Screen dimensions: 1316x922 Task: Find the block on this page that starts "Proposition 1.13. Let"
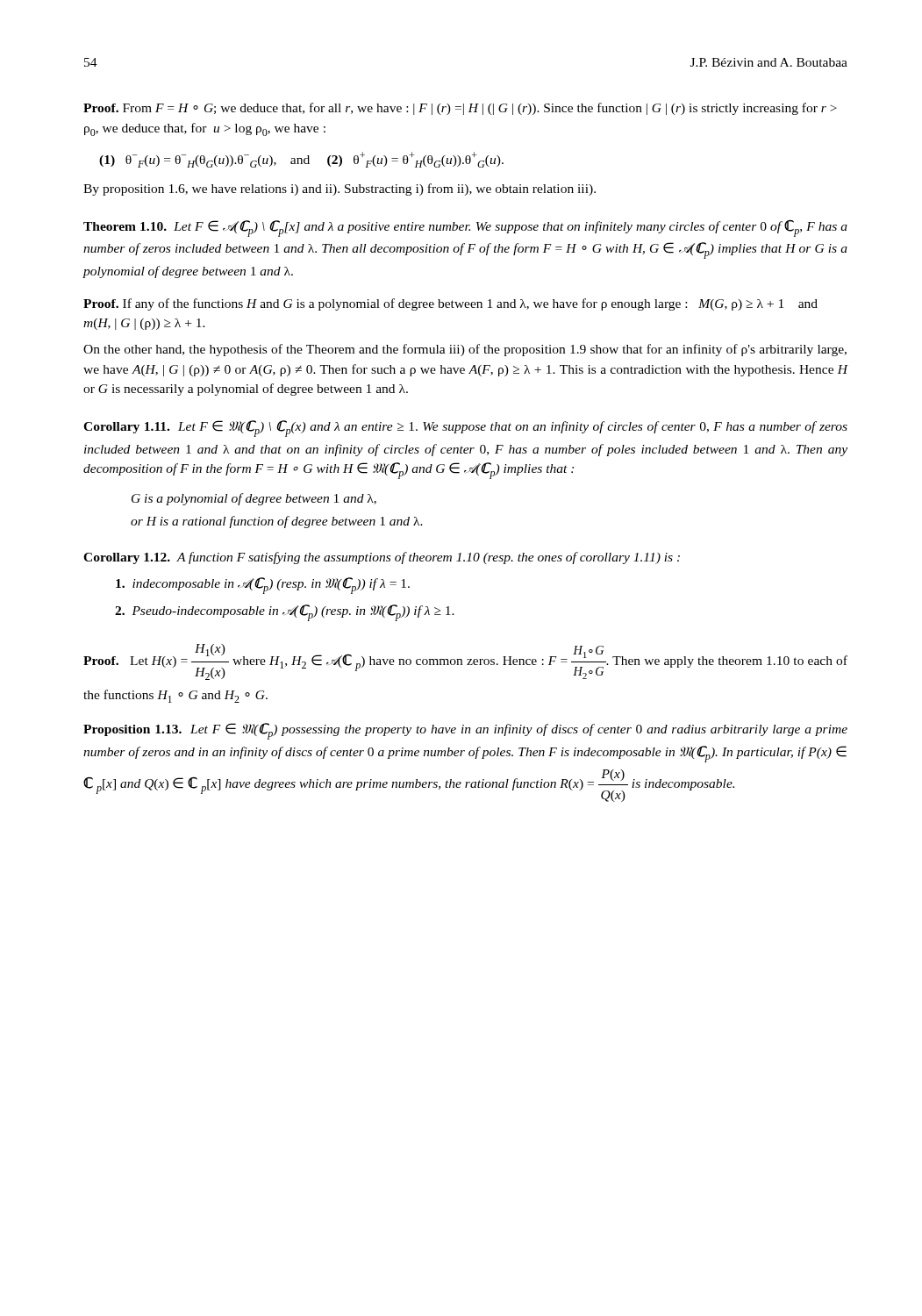coord(465,763)
